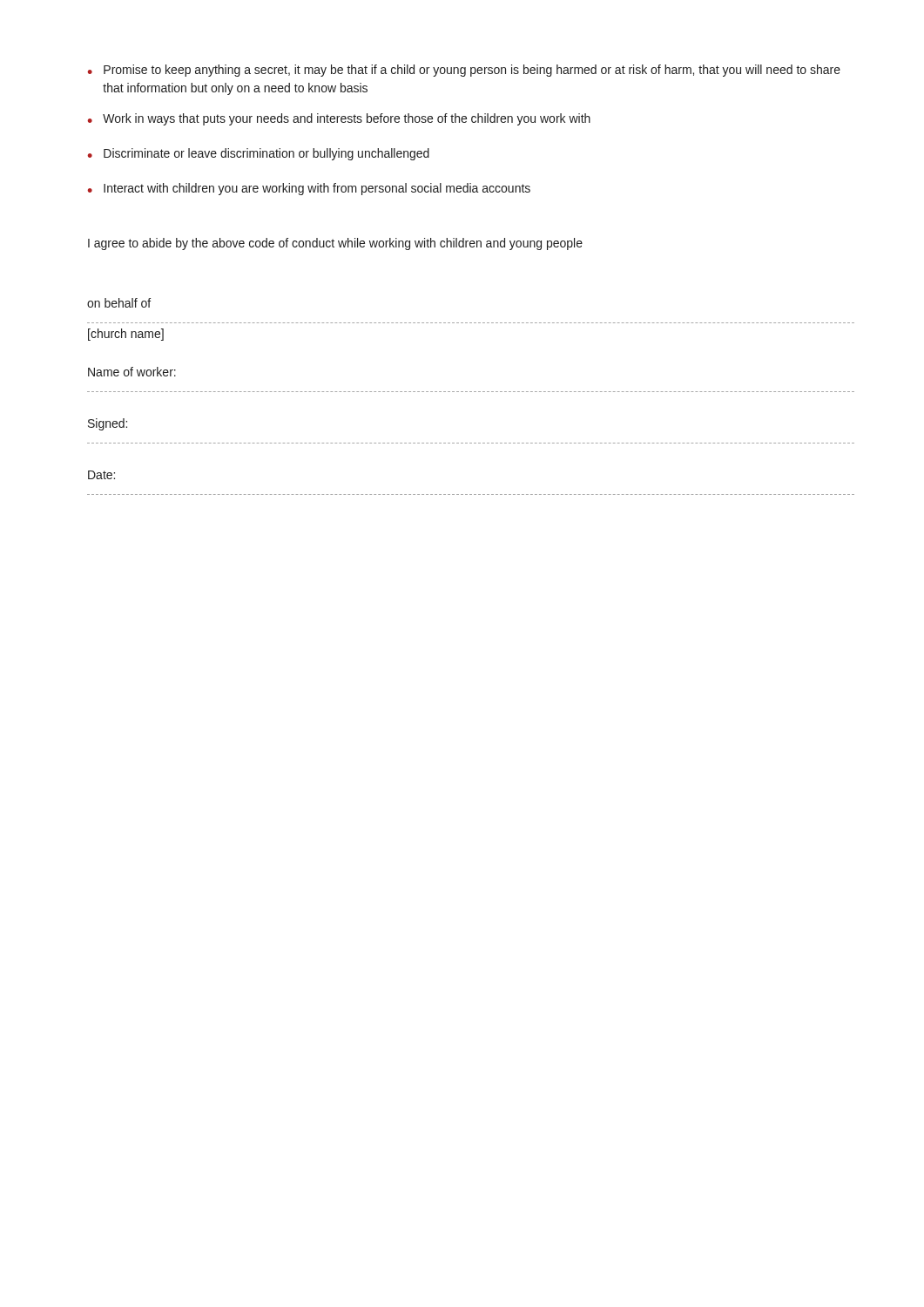
Task: Point to the block beginning "• Promise to"
Action: 471,79
